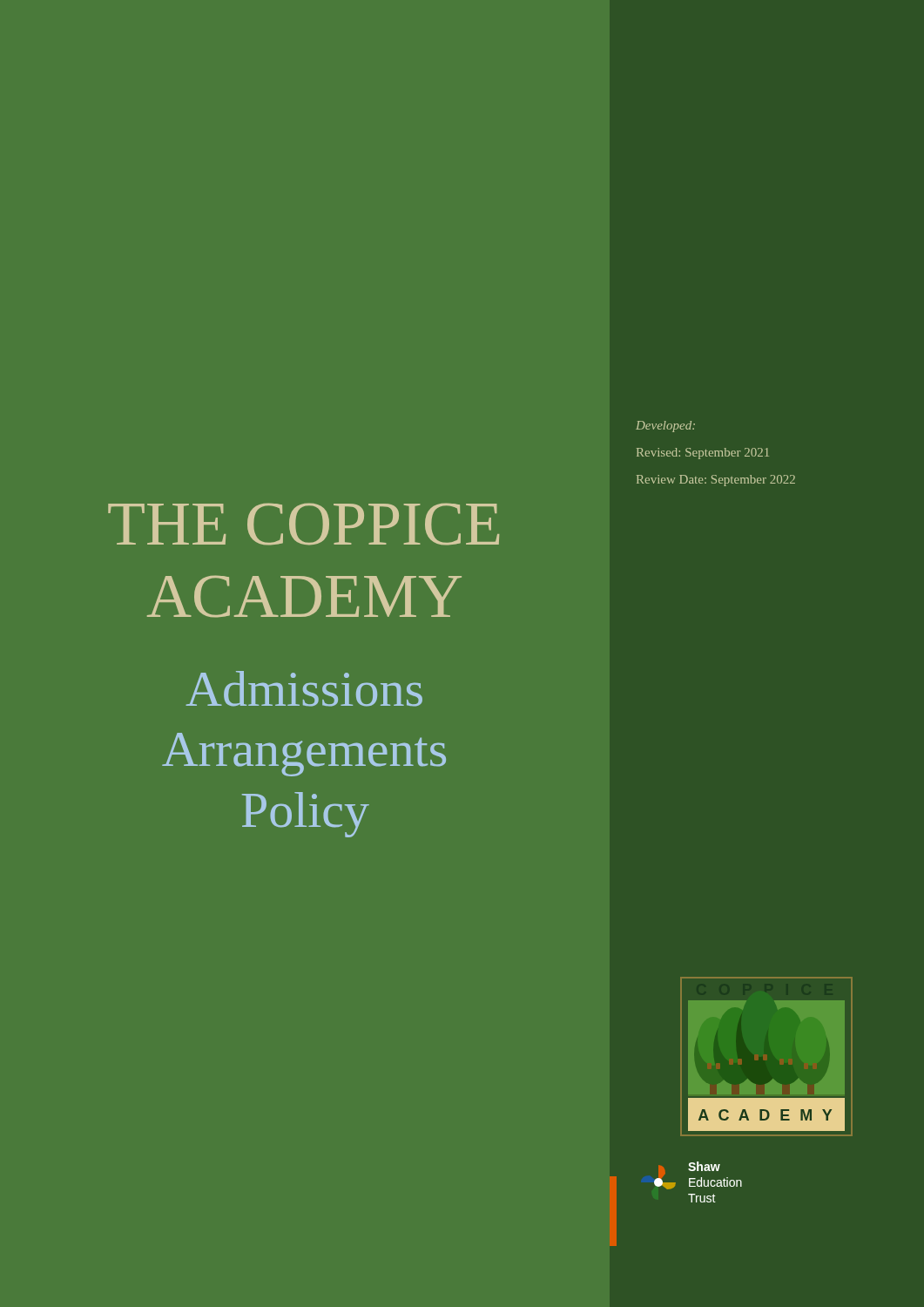Point to "Revised: September 2021"
Viewport: 924px width, 1307px height.
coord(703,452)
